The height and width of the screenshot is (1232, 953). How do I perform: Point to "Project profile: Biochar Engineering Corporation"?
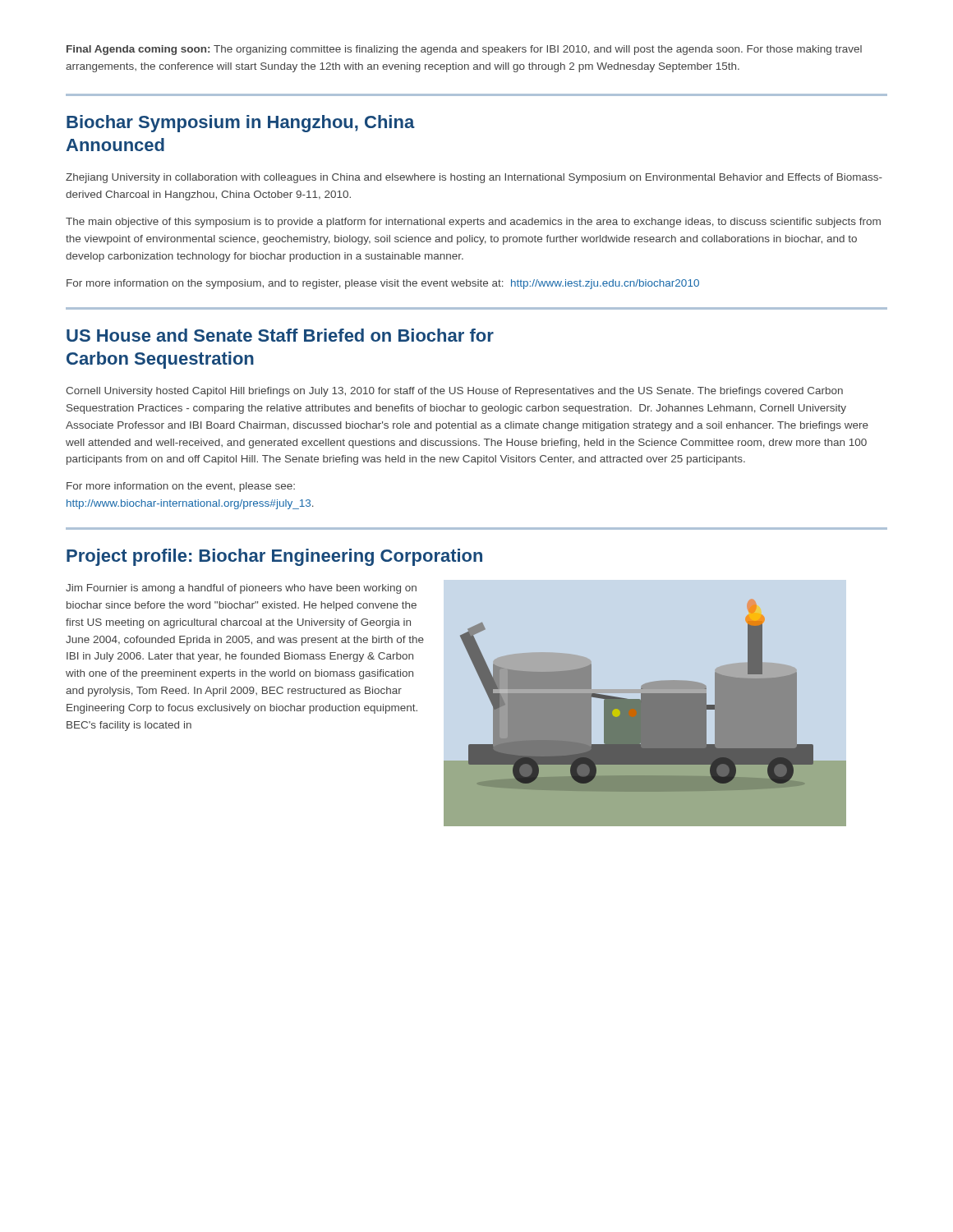[x=476, y=556]
